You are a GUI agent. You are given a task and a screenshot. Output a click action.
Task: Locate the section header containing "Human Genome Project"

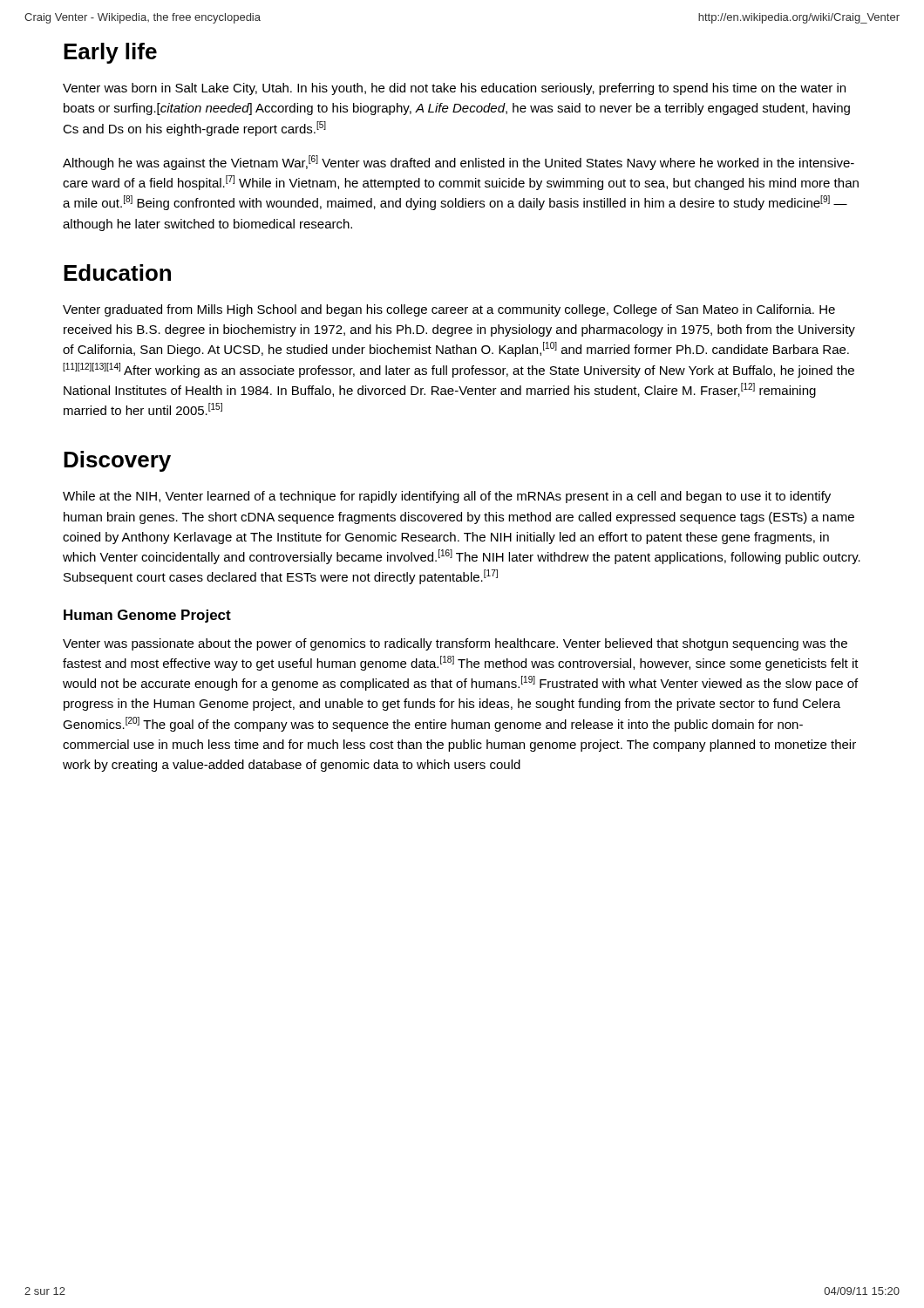[x=147, y=616]
